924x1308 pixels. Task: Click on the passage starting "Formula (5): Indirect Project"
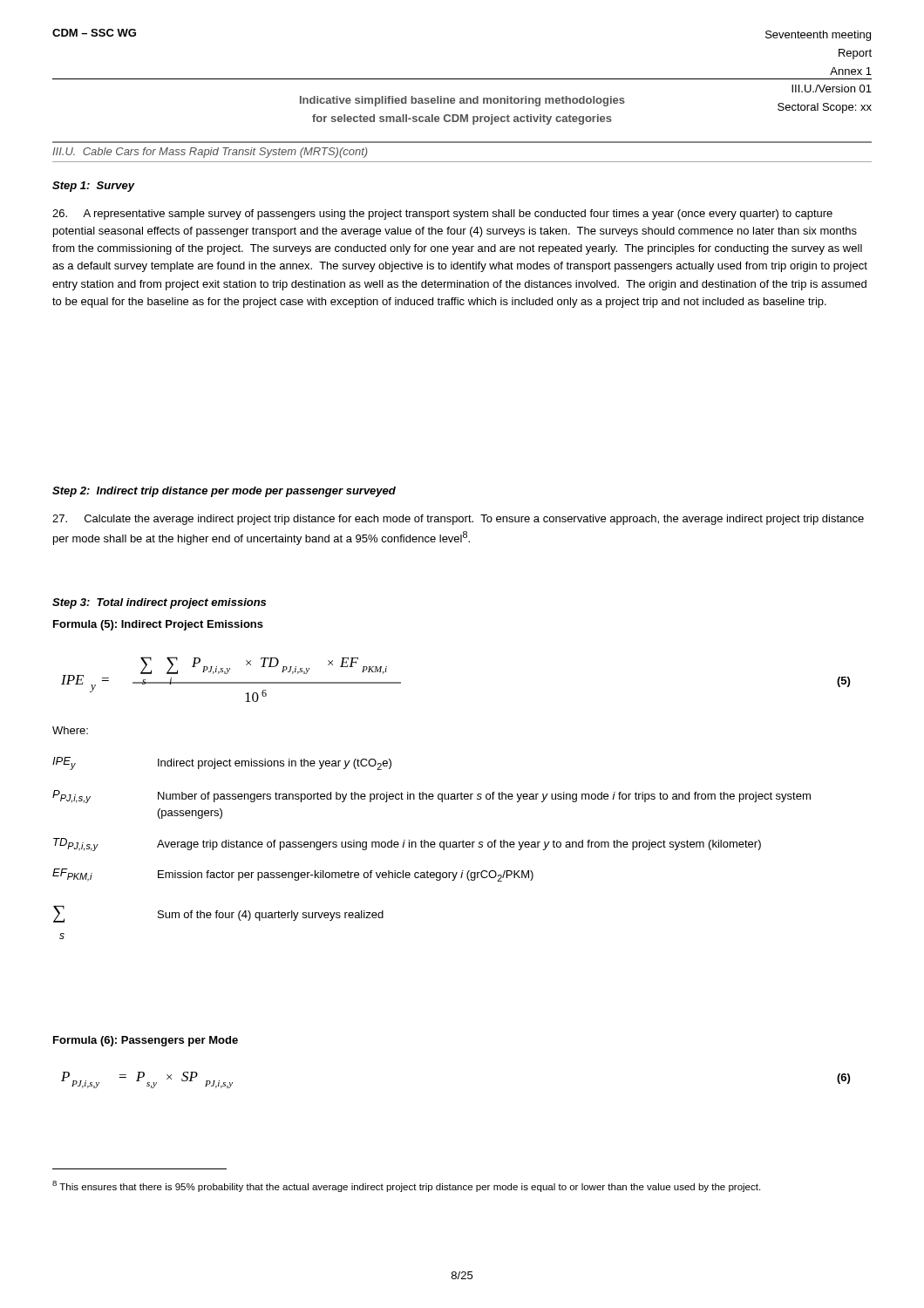tap(158, 624)
